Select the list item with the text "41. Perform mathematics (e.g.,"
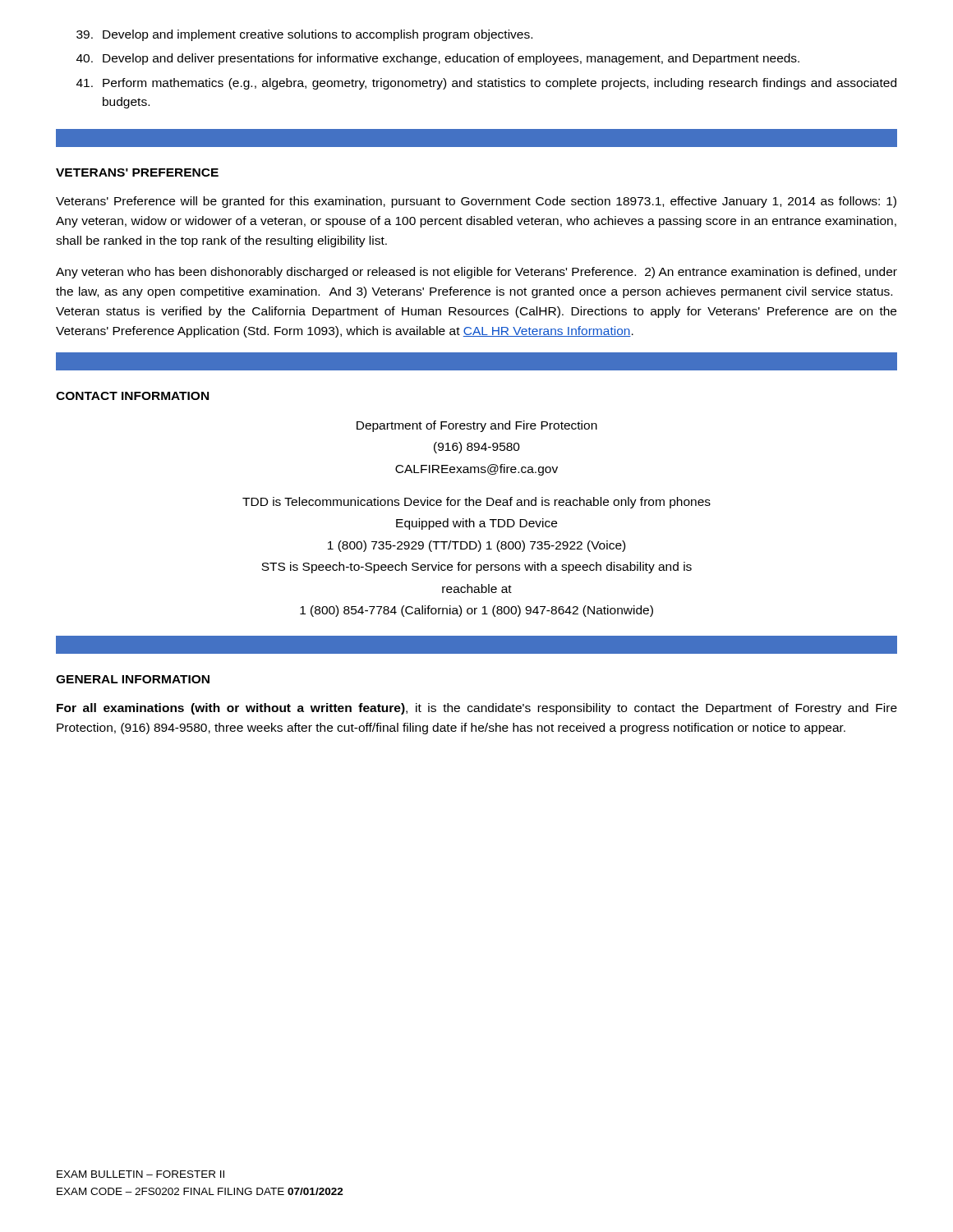Image resolution: width=953 pixels, height=1232 pixels. click(476, 92)
